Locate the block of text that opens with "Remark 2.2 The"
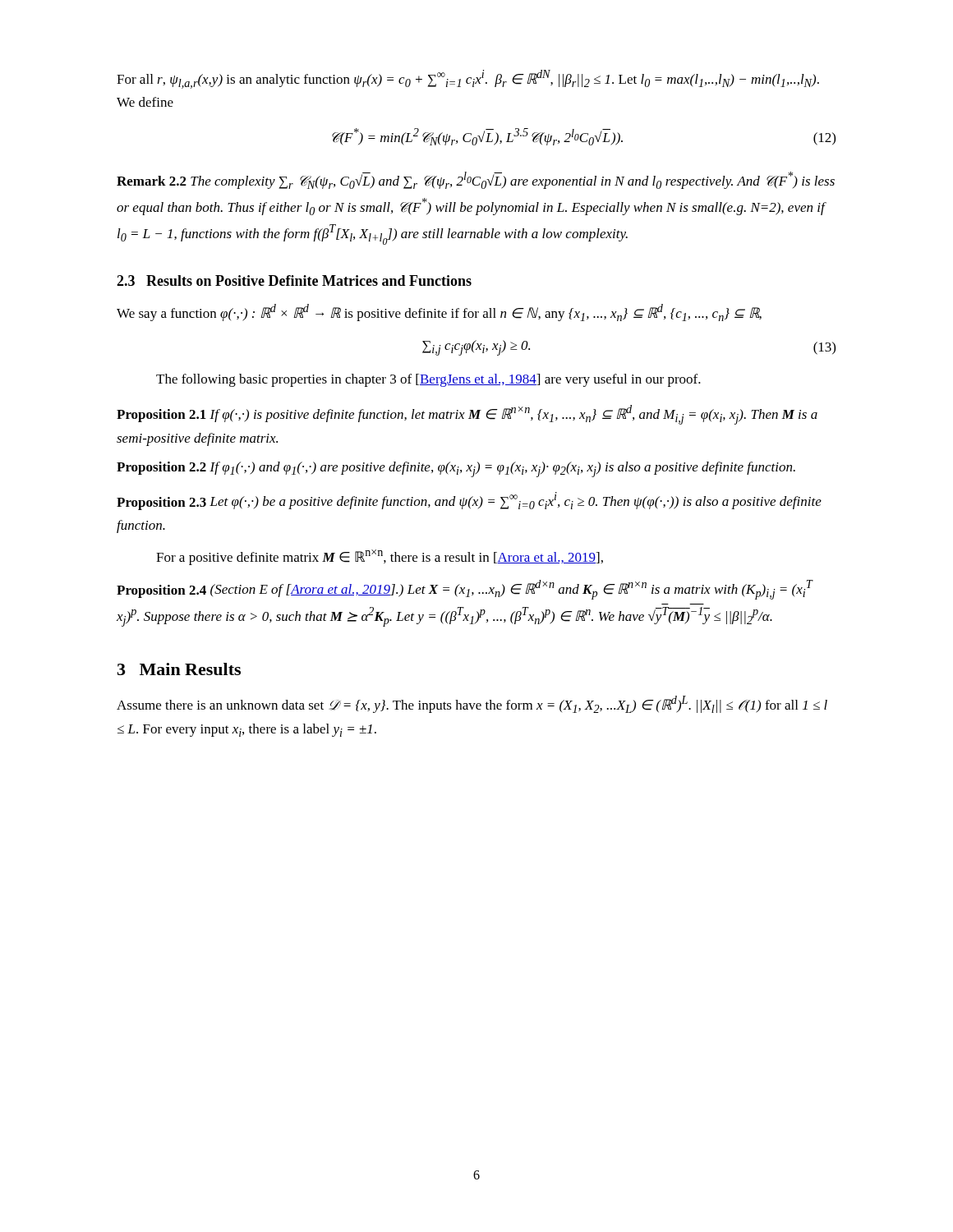This screenshot has width=953, height=1232. (476, 209)
